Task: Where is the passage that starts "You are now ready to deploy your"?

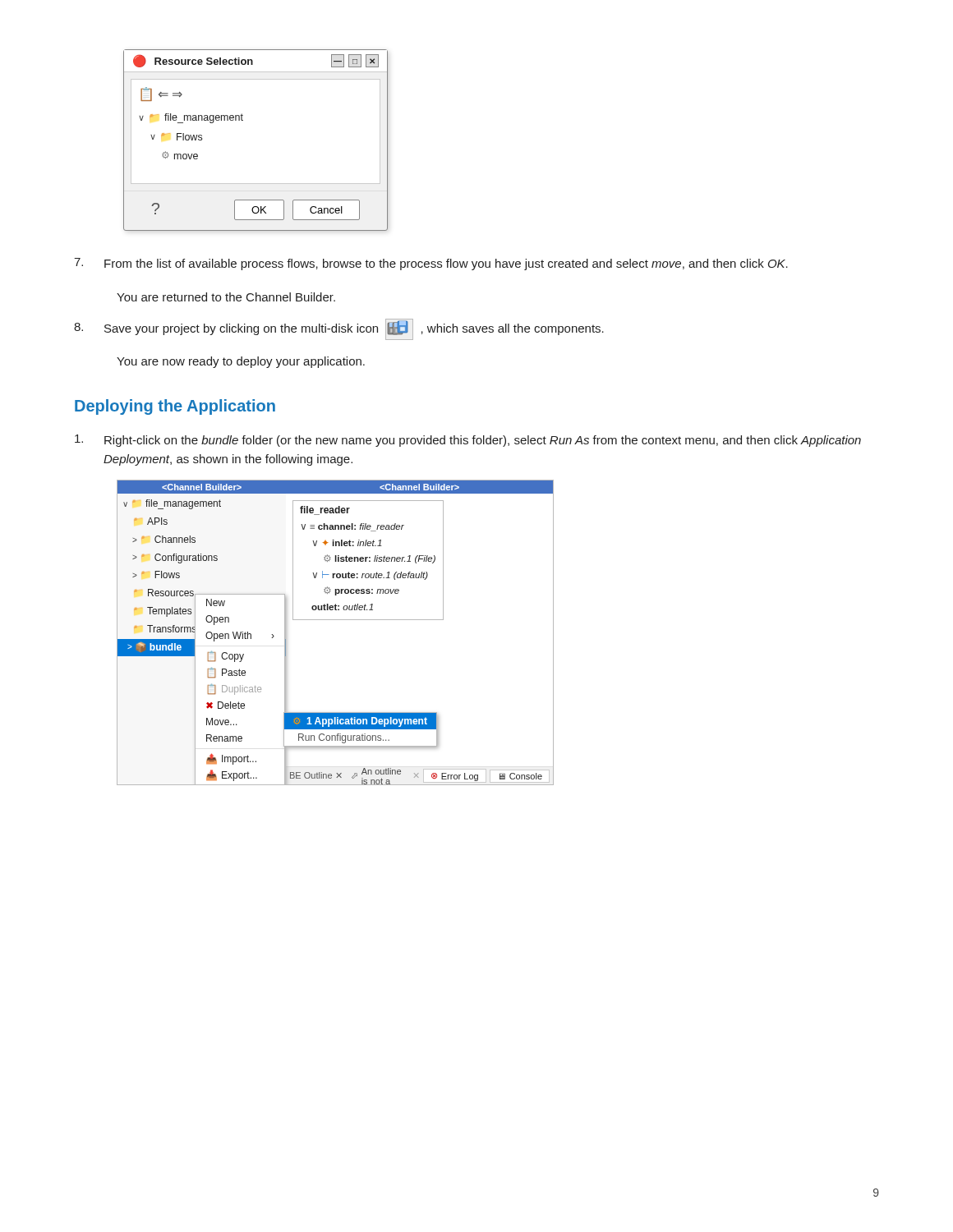Action: (x=241, y=361)
